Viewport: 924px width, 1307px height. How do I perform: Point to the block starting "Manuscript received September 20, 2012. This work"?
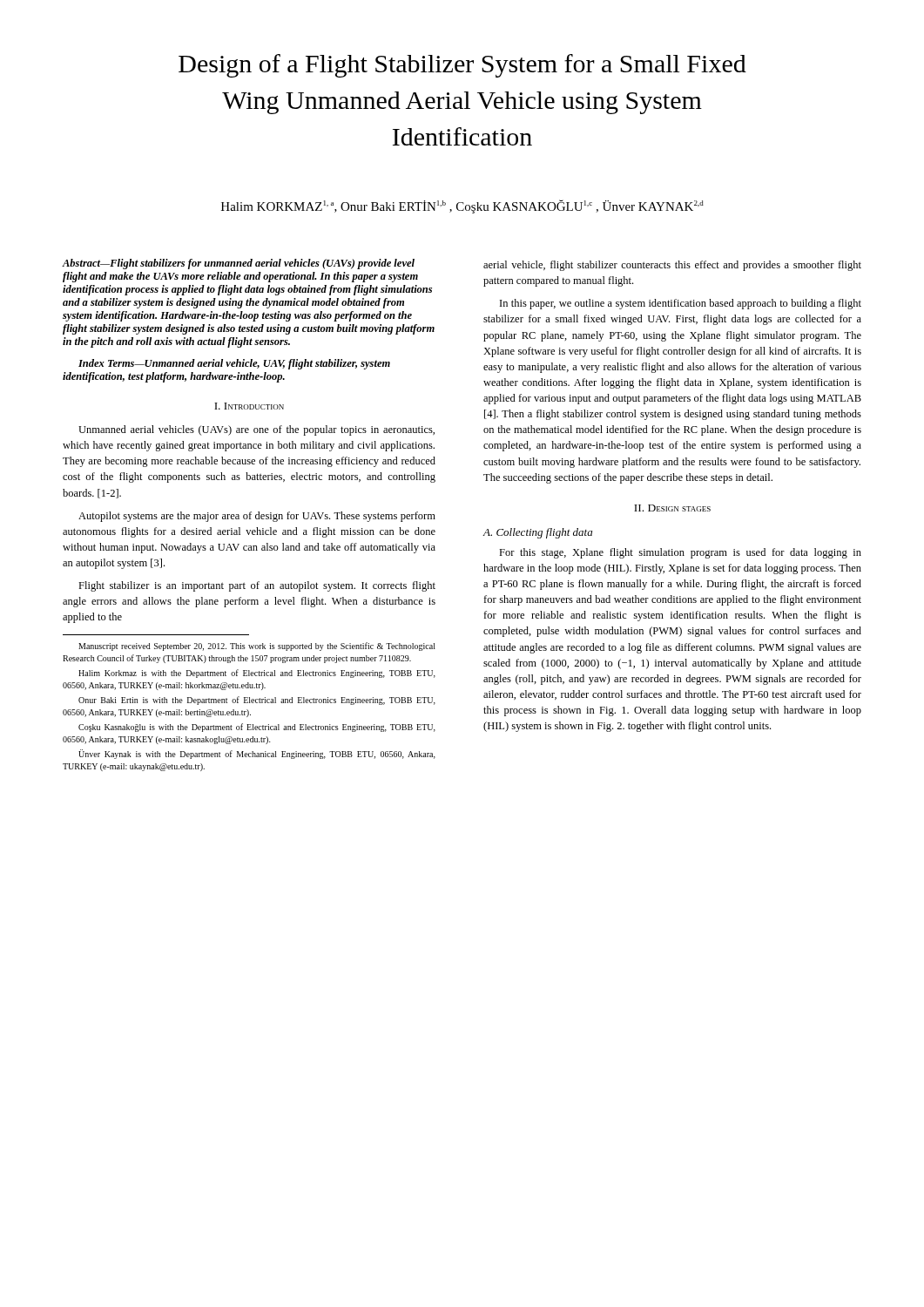pos(249,706)
